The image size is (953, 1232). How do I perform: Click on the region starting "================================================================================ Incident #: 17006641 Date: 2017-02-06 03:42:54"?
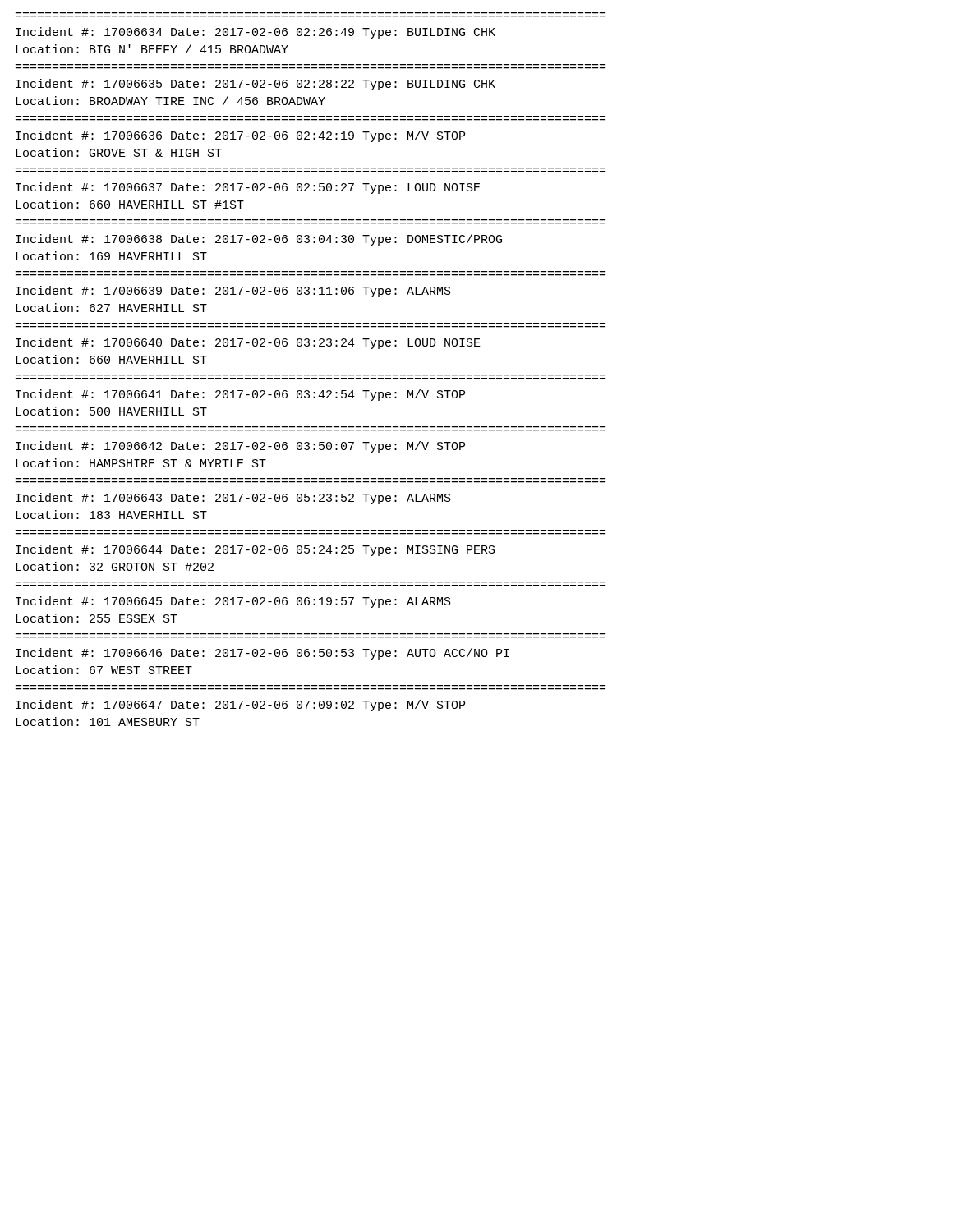coord(240,395)
